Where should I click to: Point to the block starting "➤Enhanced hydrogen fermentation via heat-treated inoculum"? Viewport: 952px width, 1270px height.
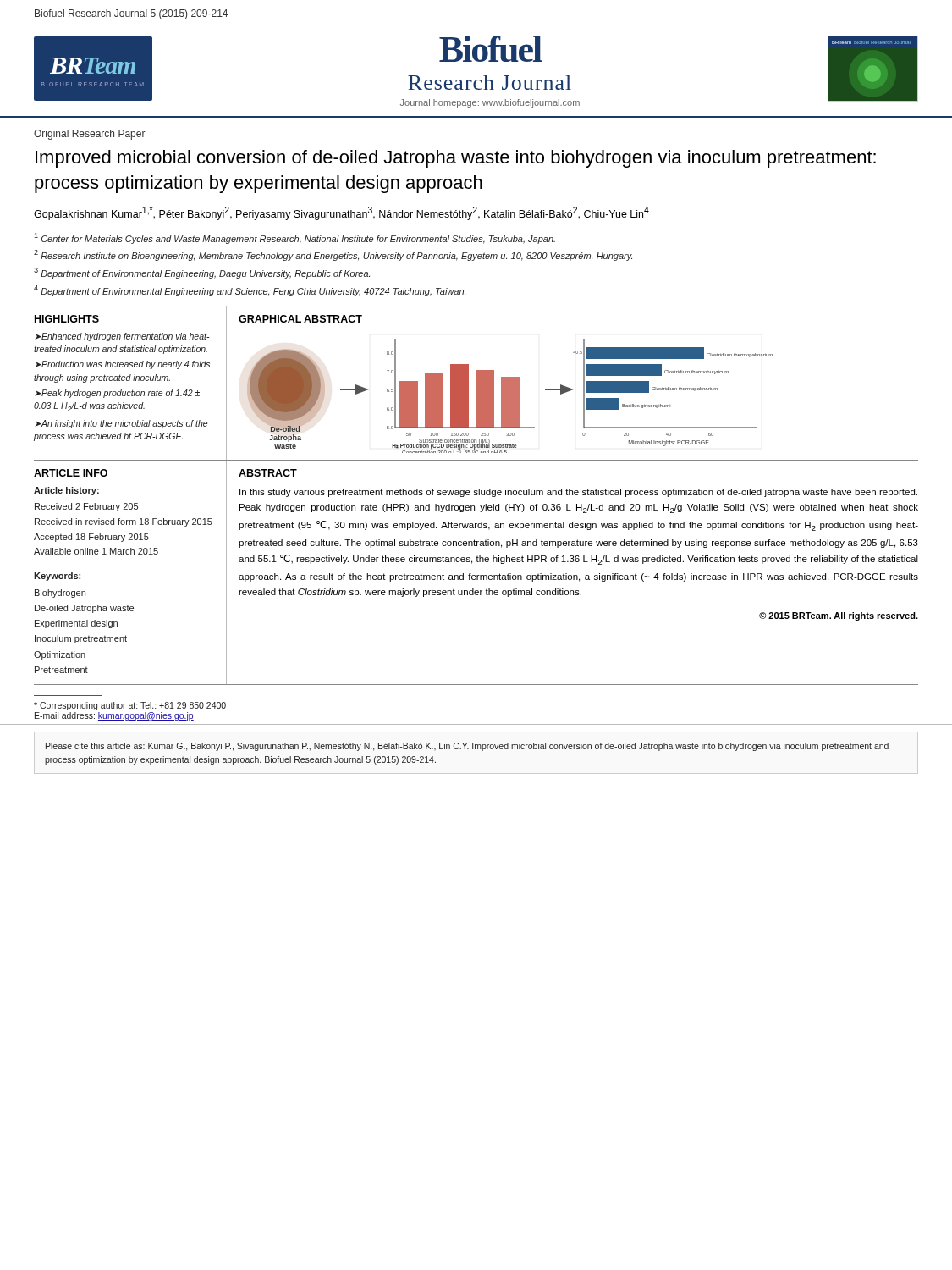pyautogui.click(x=122, y=342)
